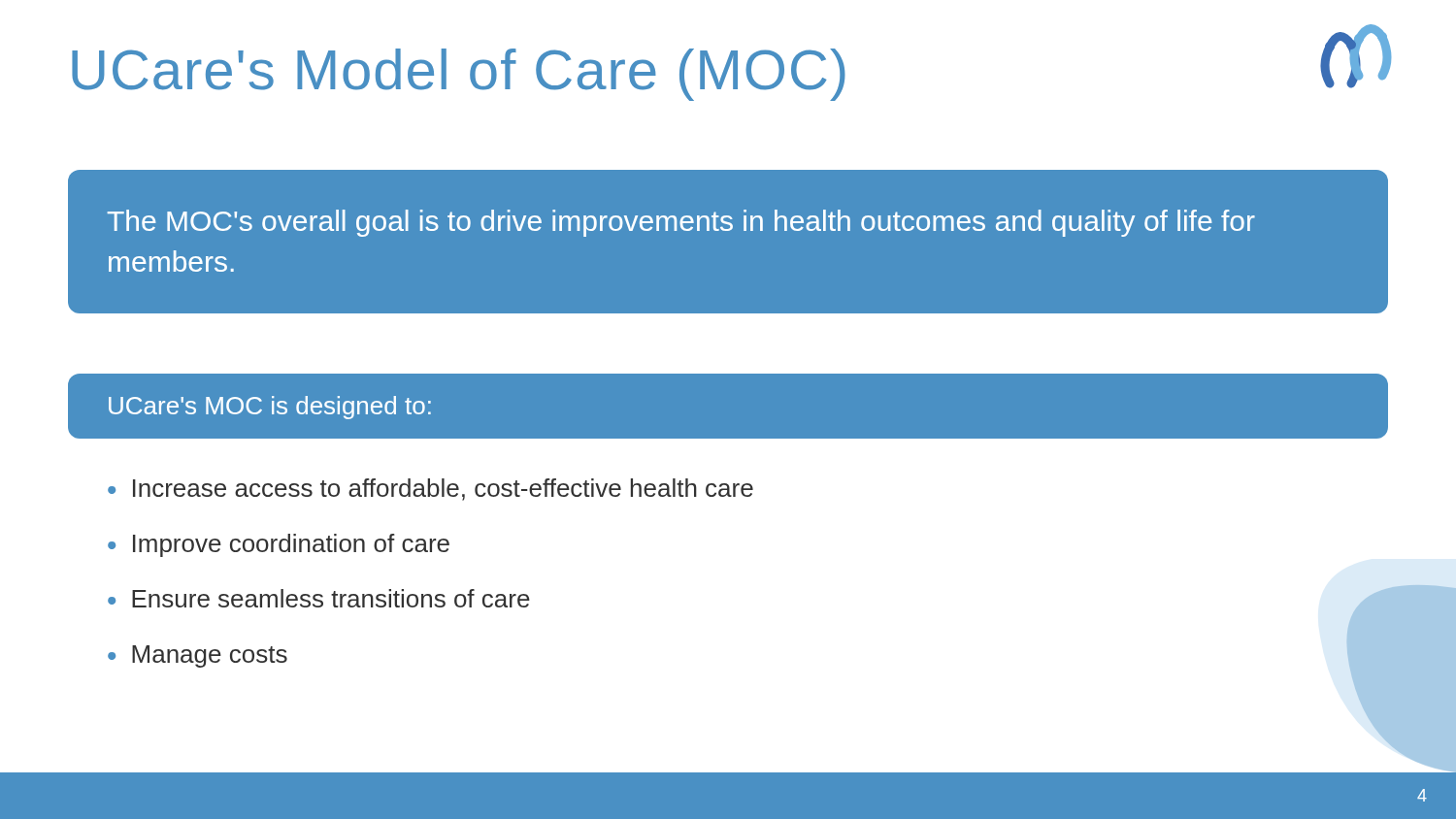Click on the region starting "• Ensure seamless transitions of care"
The image size is (1456, 819).
(x=318, y=600)
